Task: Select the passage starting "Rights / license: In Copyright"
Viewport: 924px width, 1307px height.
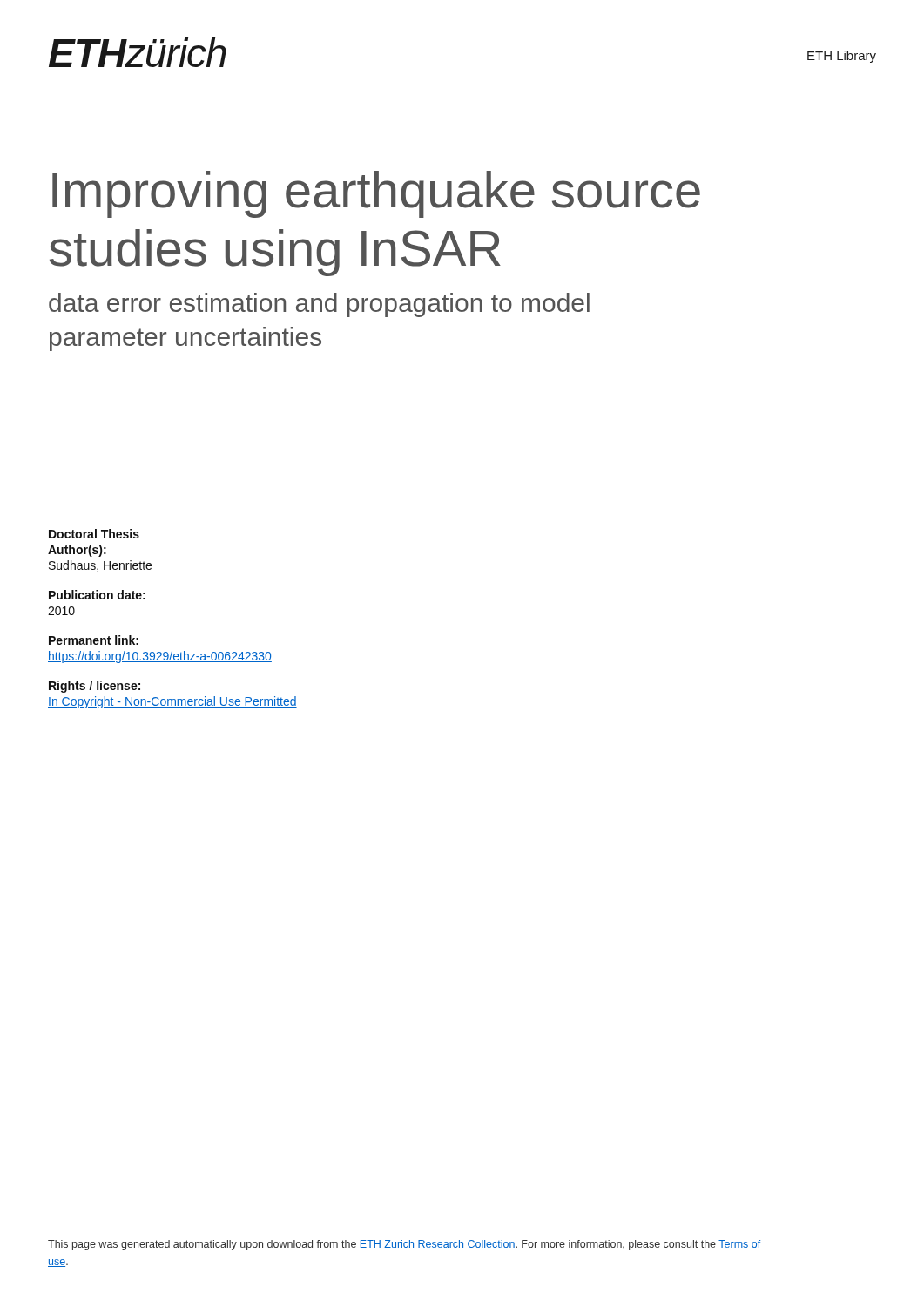Action: pyautogui.click(x=94, y=687)
